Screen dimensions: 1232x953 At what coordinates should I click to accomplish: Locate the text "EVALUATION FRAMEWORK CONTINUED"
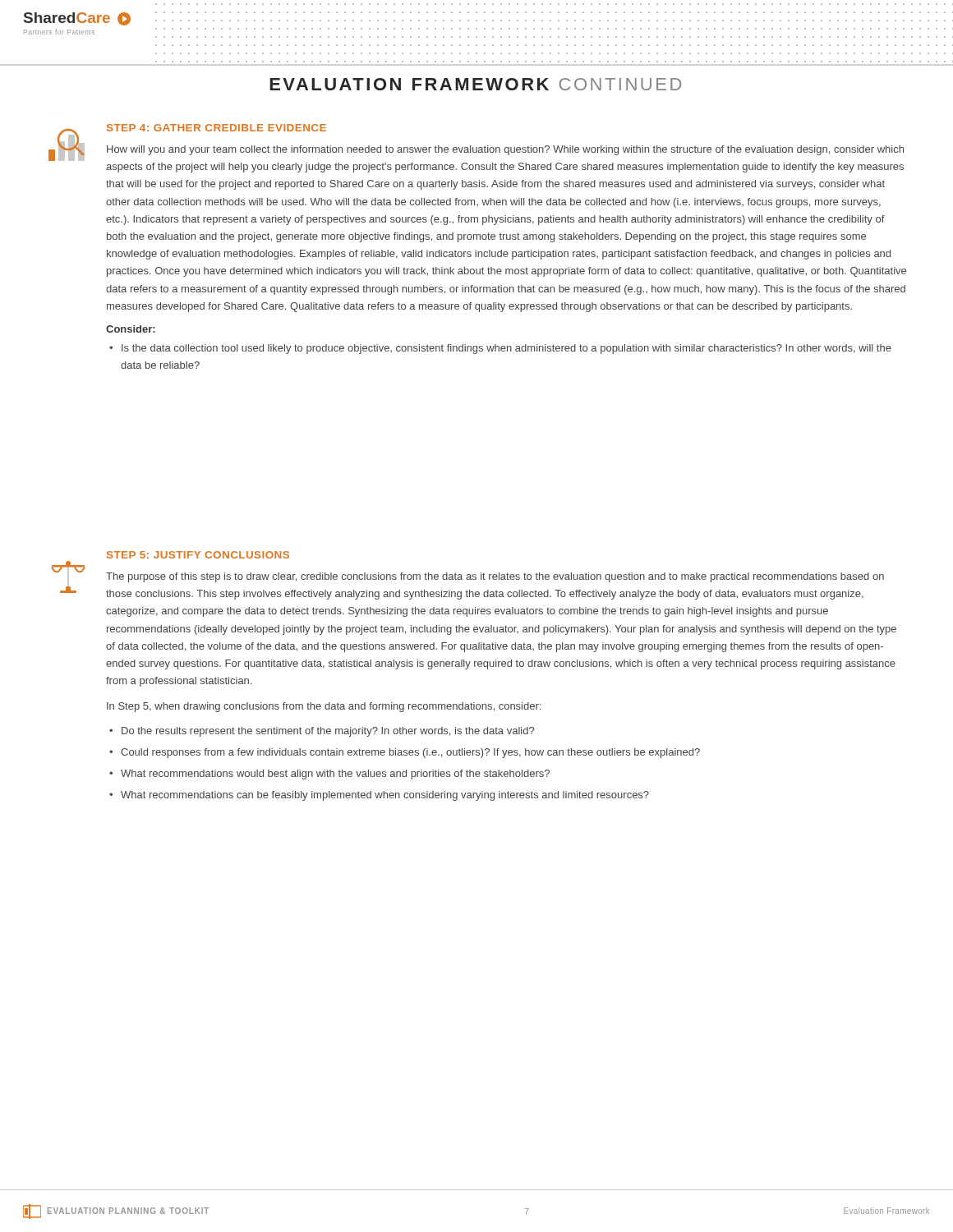click(x=476, y=84)
